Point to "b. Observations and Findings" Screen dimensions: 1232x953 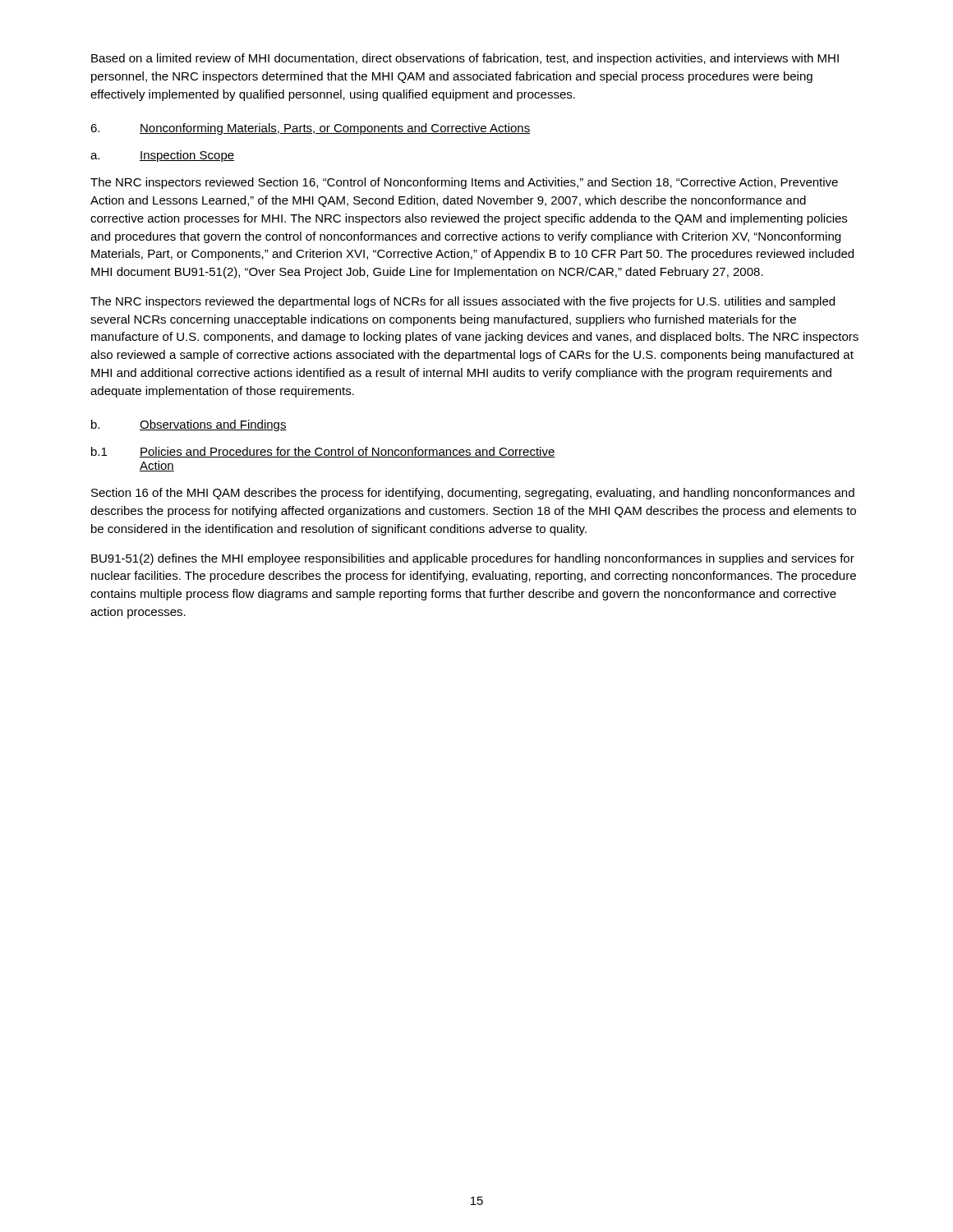point(188,424)
